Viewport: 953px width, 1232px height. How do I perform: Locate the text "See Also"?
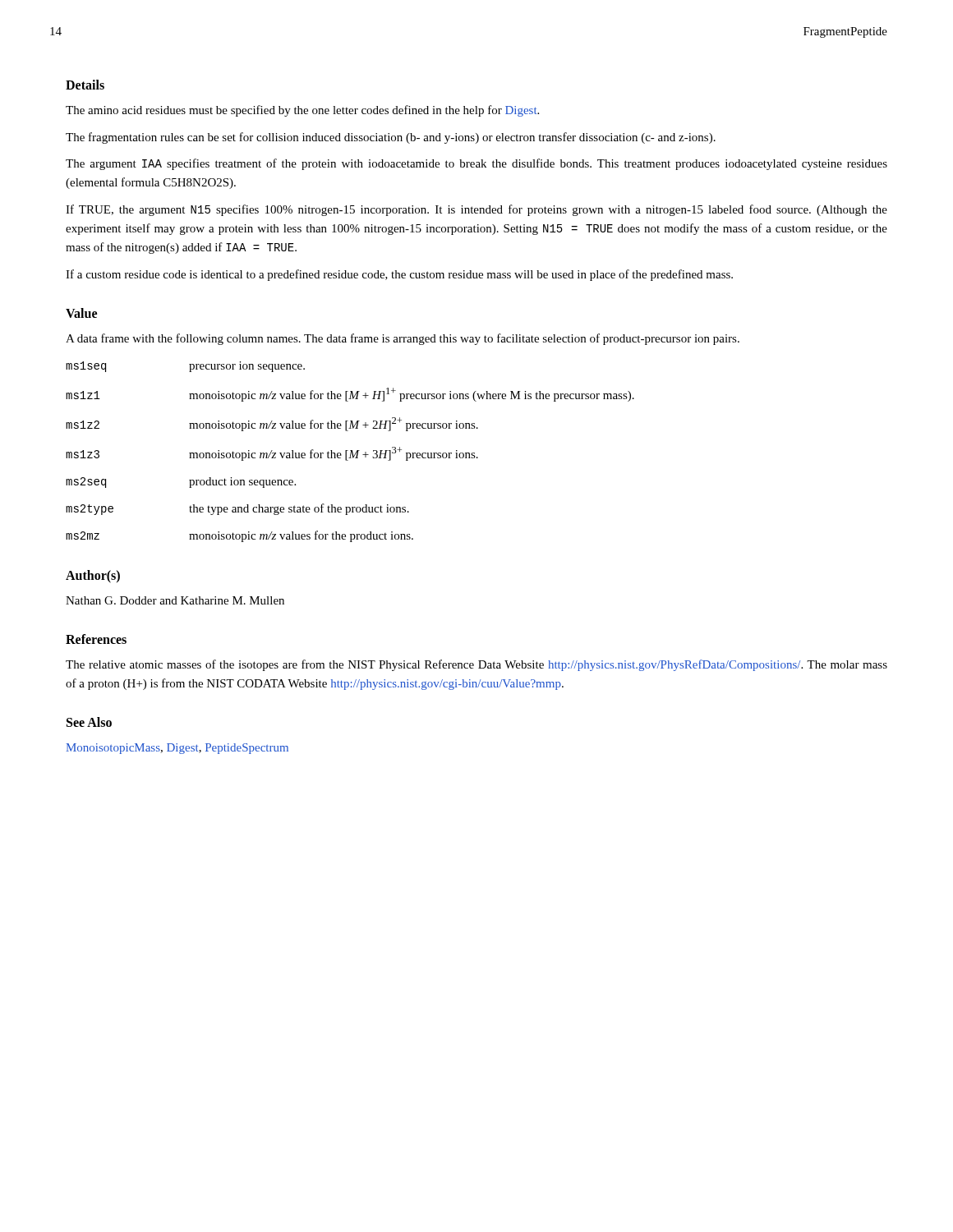(x=89, y=722)
